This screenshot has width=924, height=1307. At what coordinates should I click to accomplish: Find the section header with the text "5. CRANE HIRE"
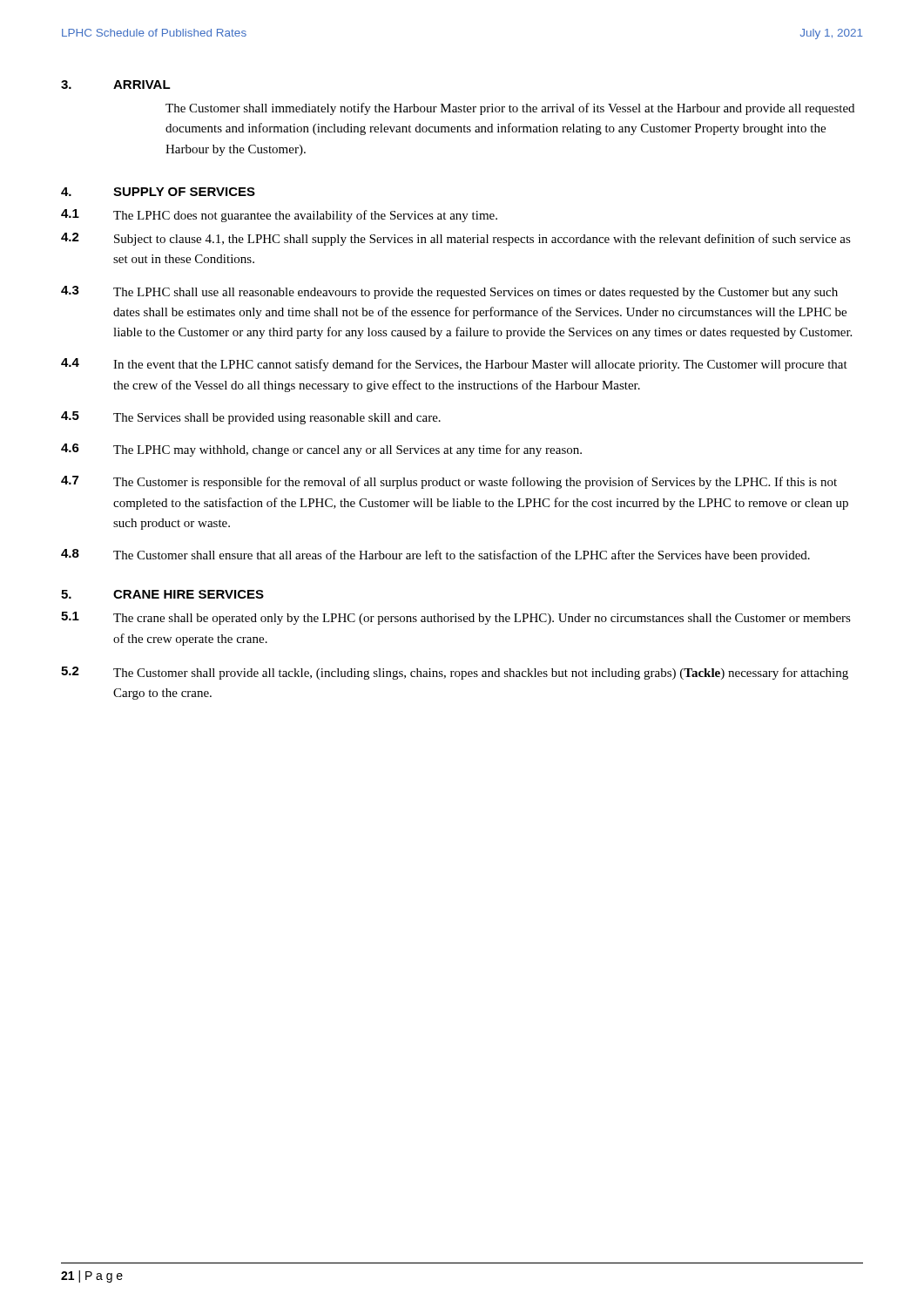point(162,594)
